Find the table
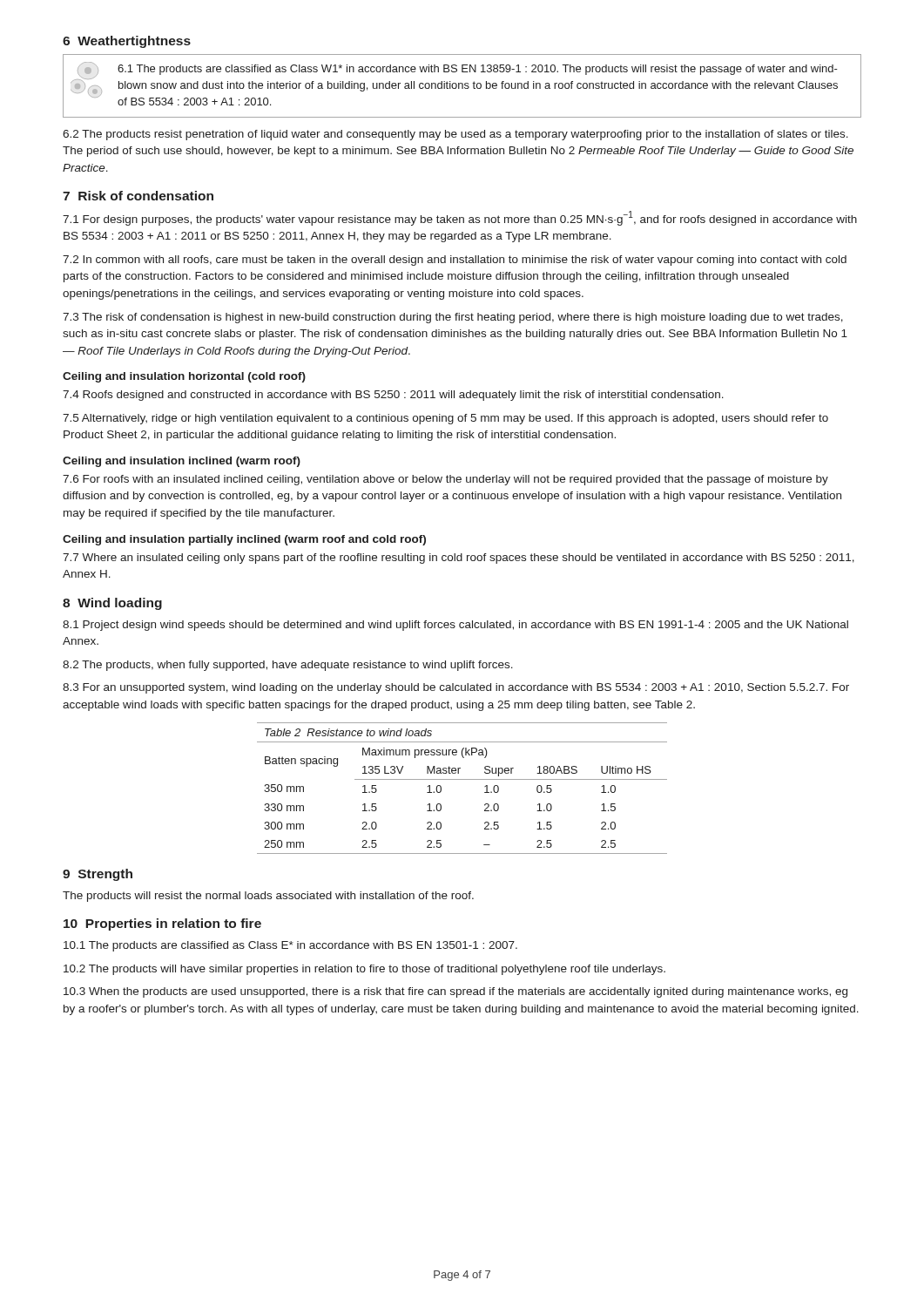This screenshot has width=924, height=1307. click(462, 788)
